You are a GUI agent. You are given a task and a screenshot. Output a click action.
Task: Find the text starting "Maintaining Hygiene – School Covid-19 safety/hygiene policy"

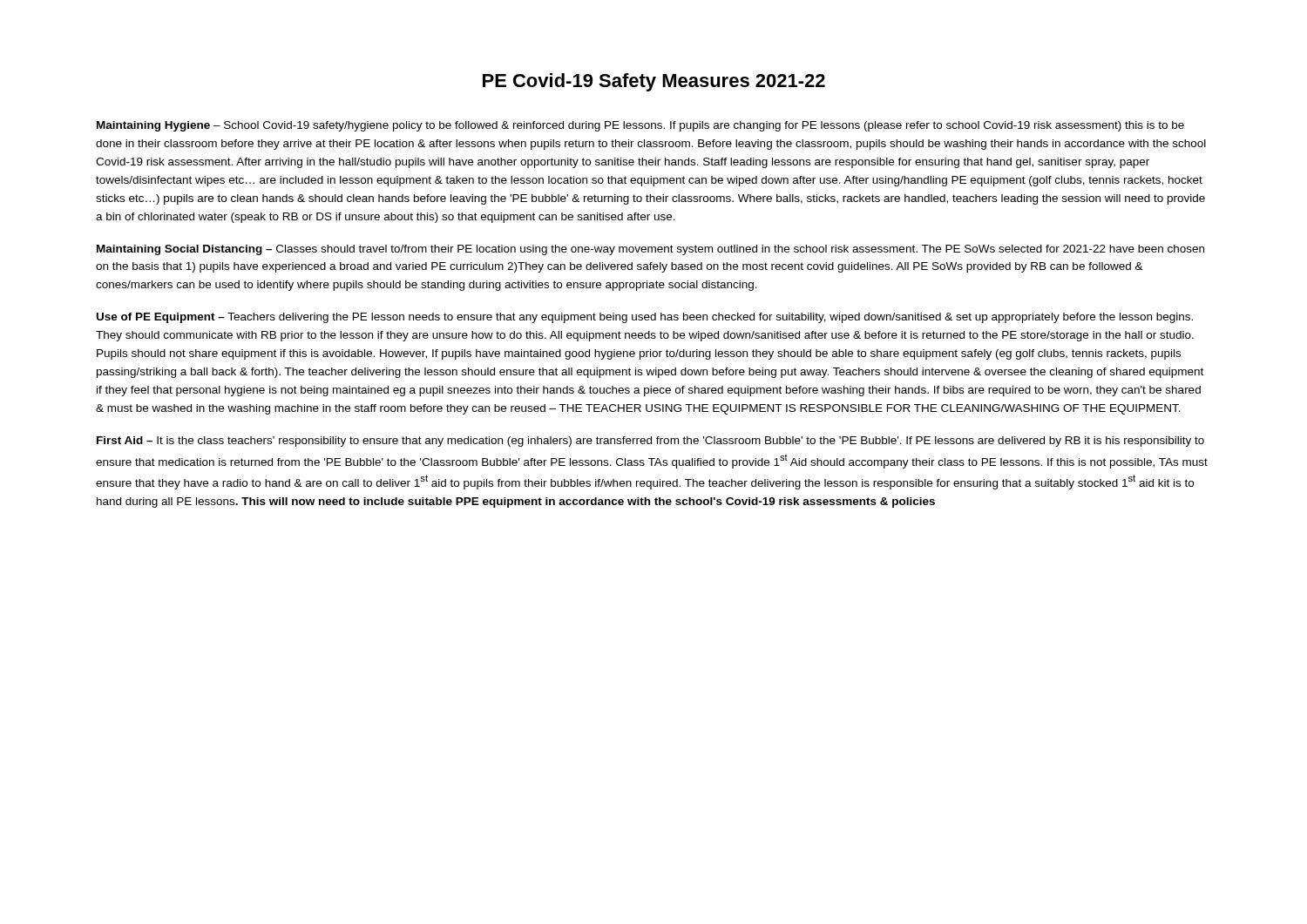coord(651,171)
